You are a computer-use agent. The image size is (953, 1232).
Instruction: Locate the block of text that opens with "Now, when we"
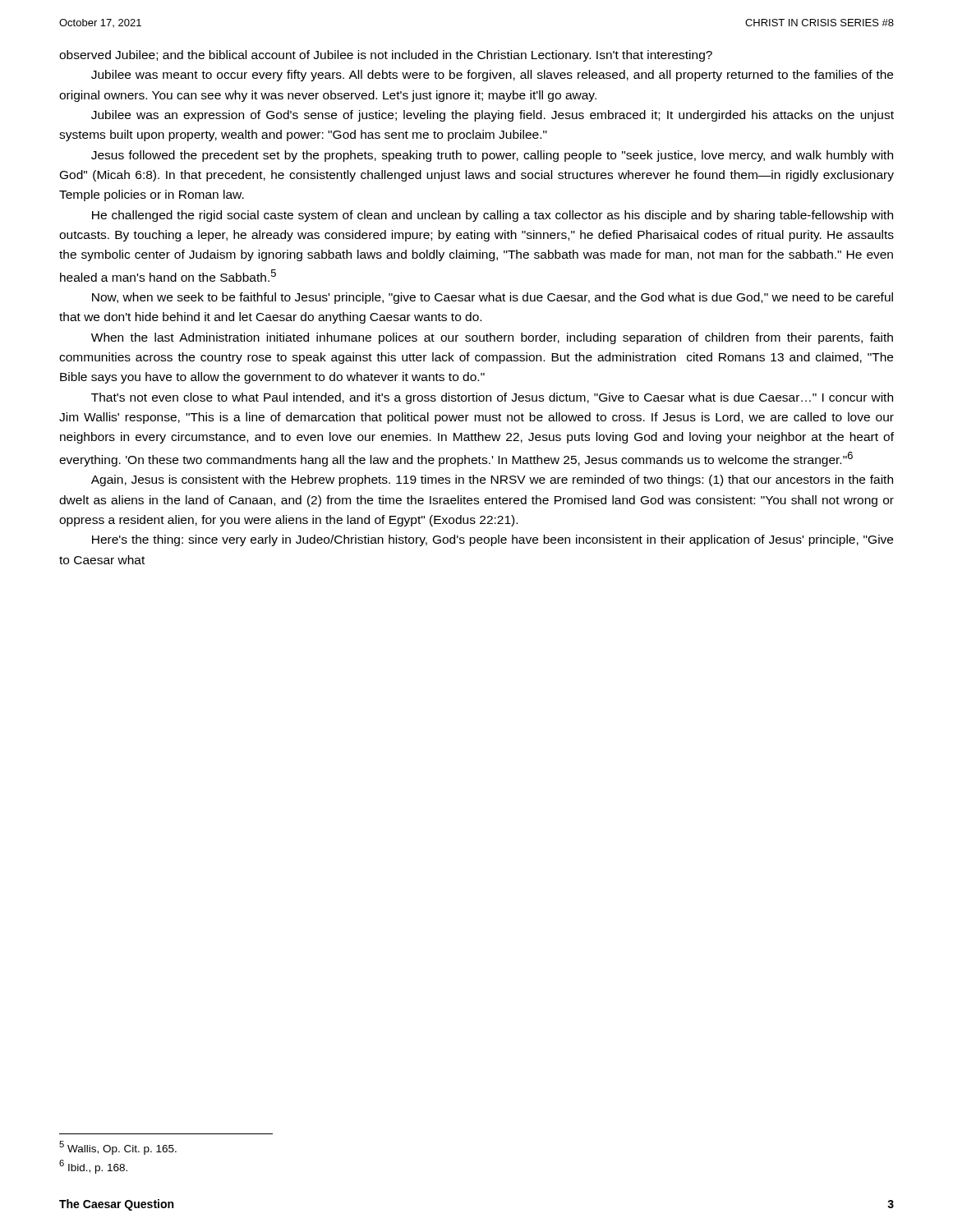tap(476, 307)
